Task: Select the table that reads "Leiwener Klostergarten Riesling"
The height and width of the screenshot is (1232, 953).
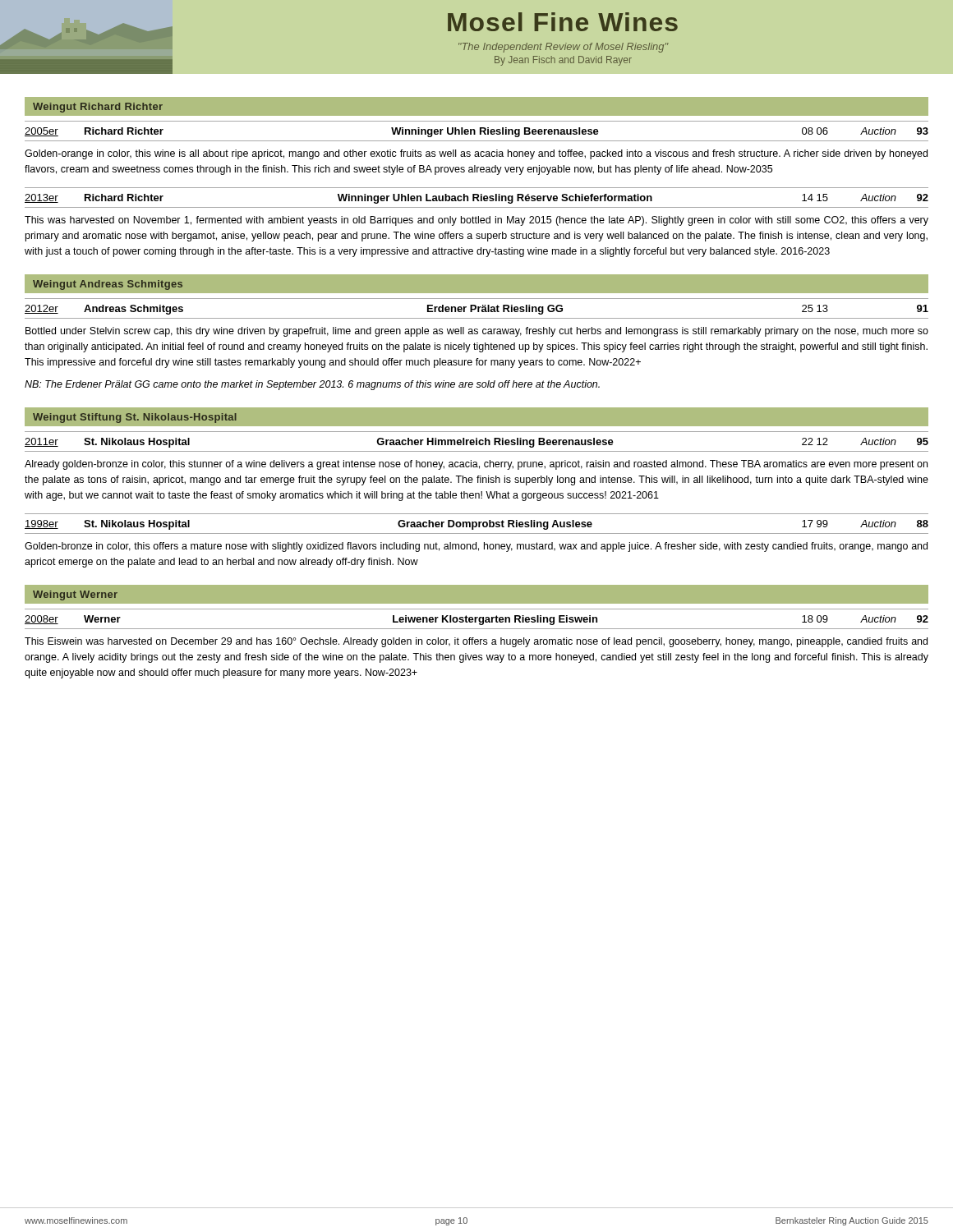Action: point(476,619)
